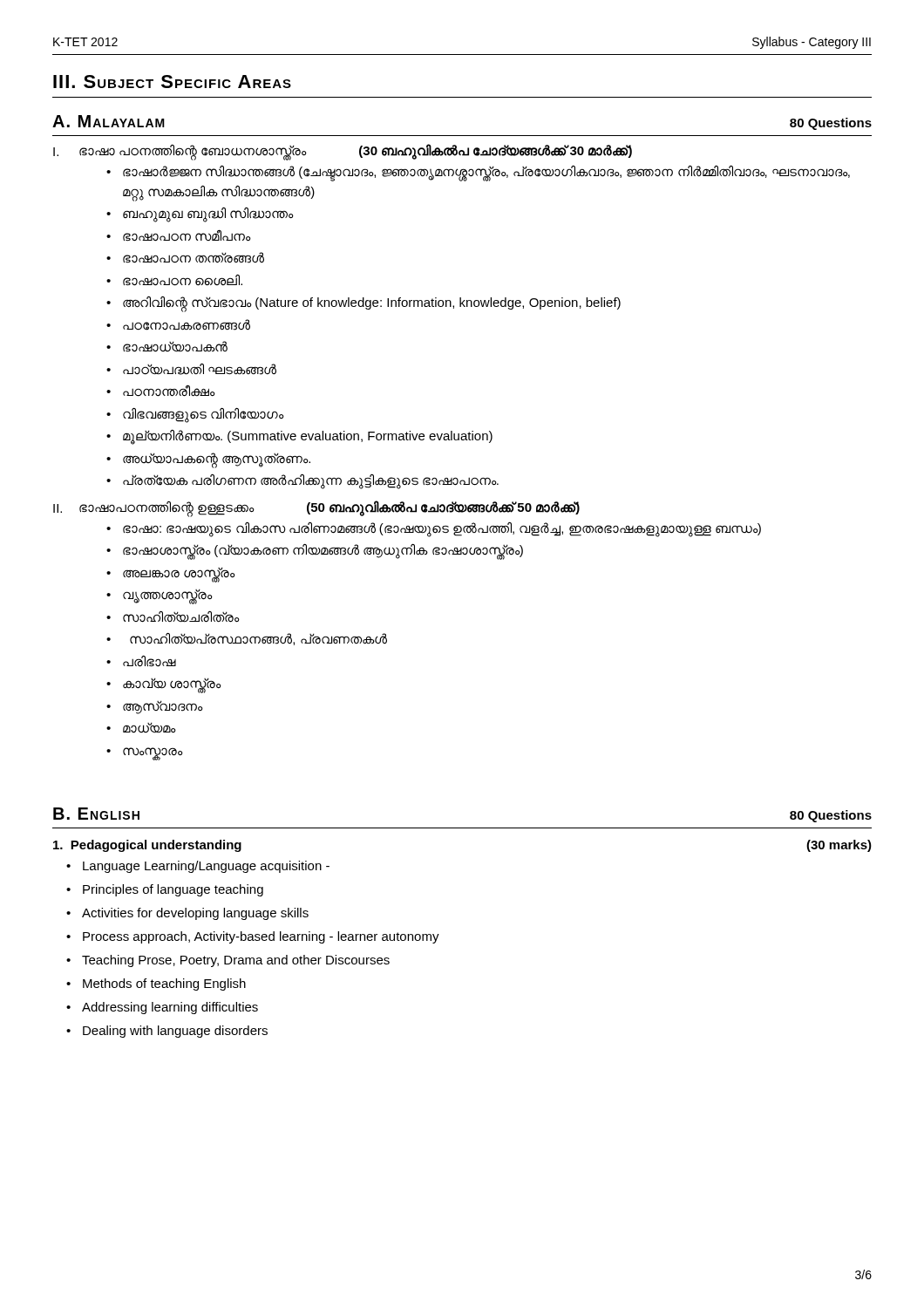Click on the list item containing "കാവ്യ ശാസ്ത്രം"
This screenshot has height=1308, width=924.
[x=171, y=683]
